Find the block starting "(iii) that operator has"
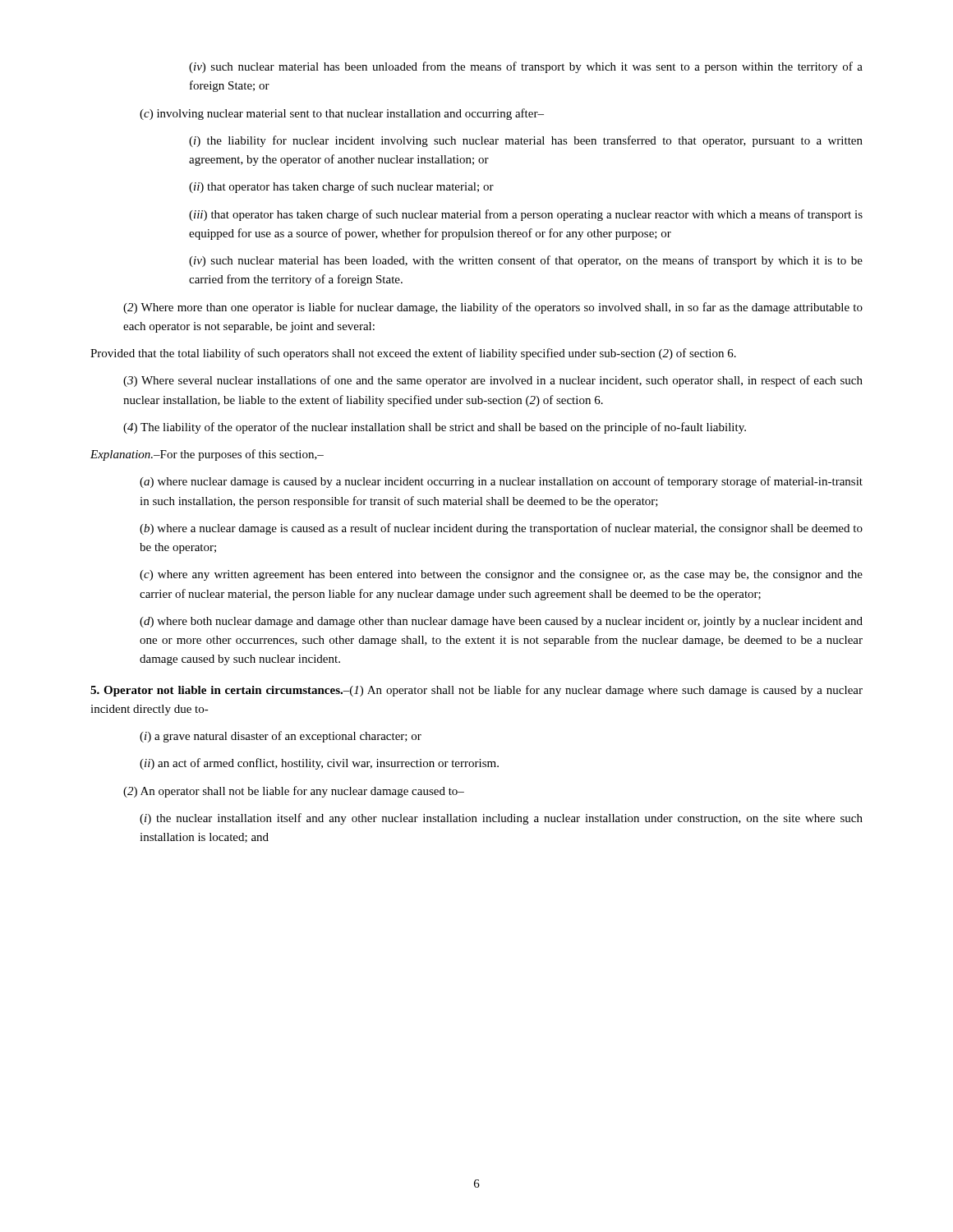 pyautogui.click(x=526, y=223)
